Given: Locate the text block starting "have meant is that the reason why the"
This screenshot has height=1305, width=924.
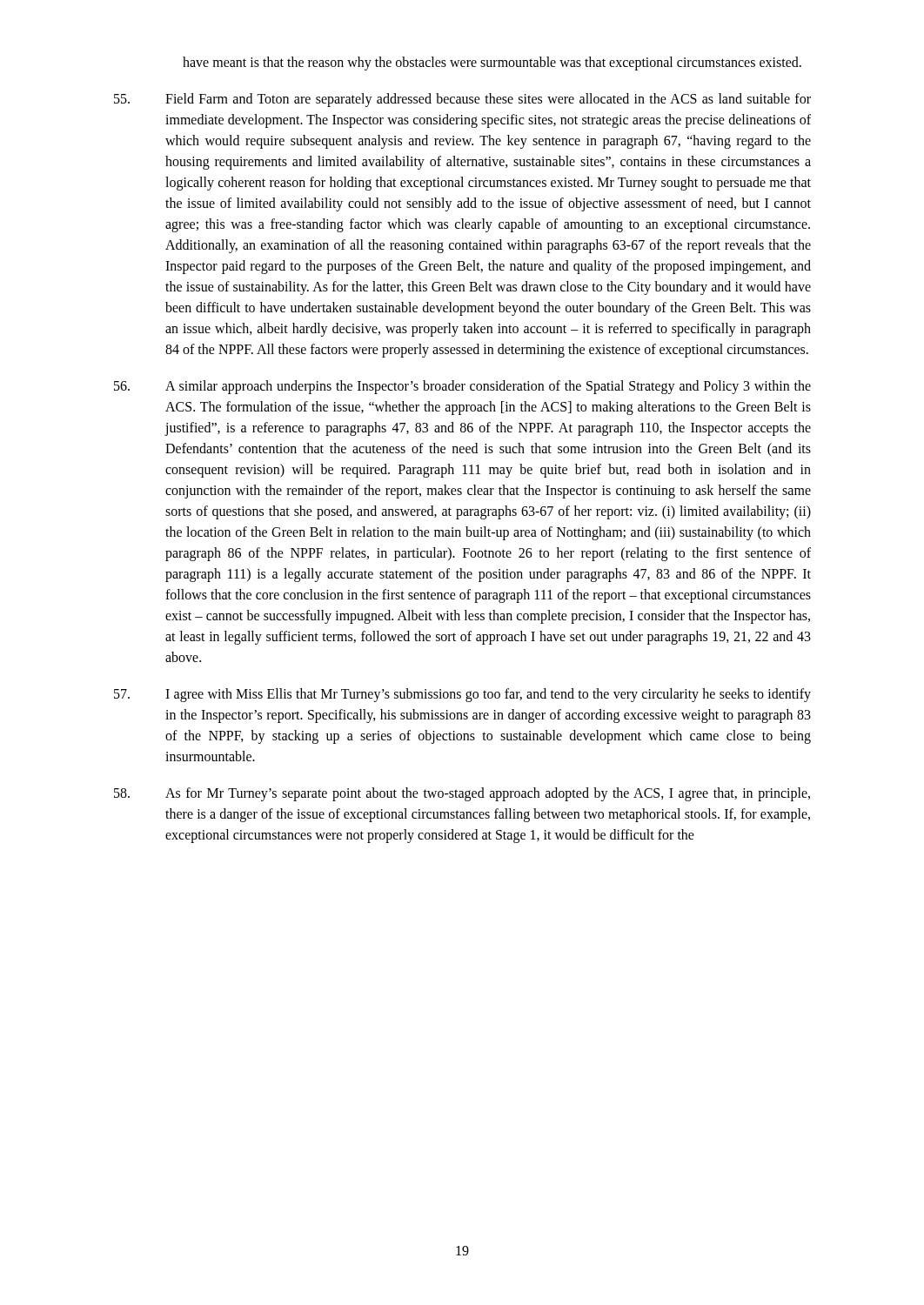Looking at the screenshot, I should tap(492, 62).
